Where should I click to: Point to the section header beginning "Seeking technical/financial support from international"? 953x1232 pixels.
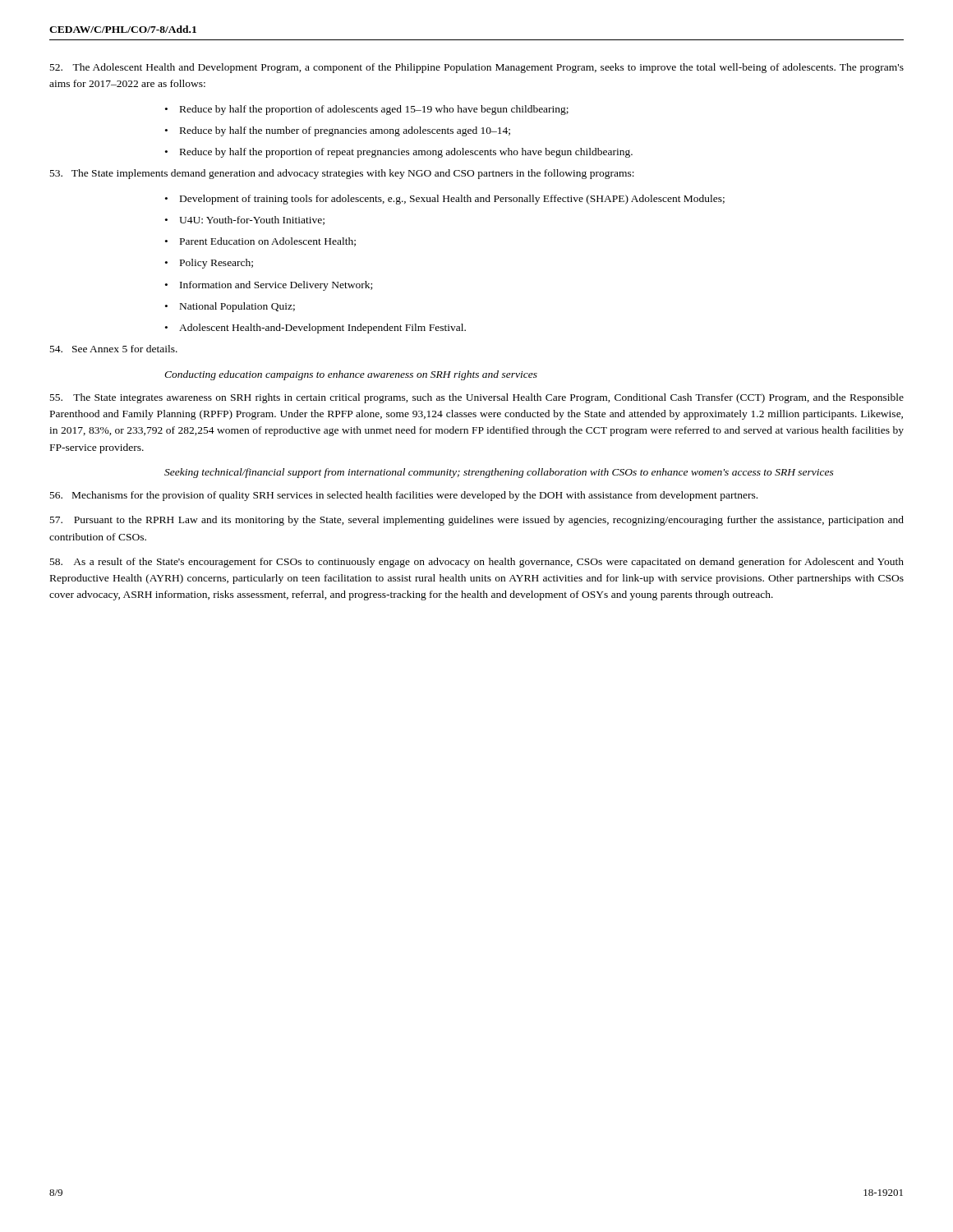pos(534,472)
